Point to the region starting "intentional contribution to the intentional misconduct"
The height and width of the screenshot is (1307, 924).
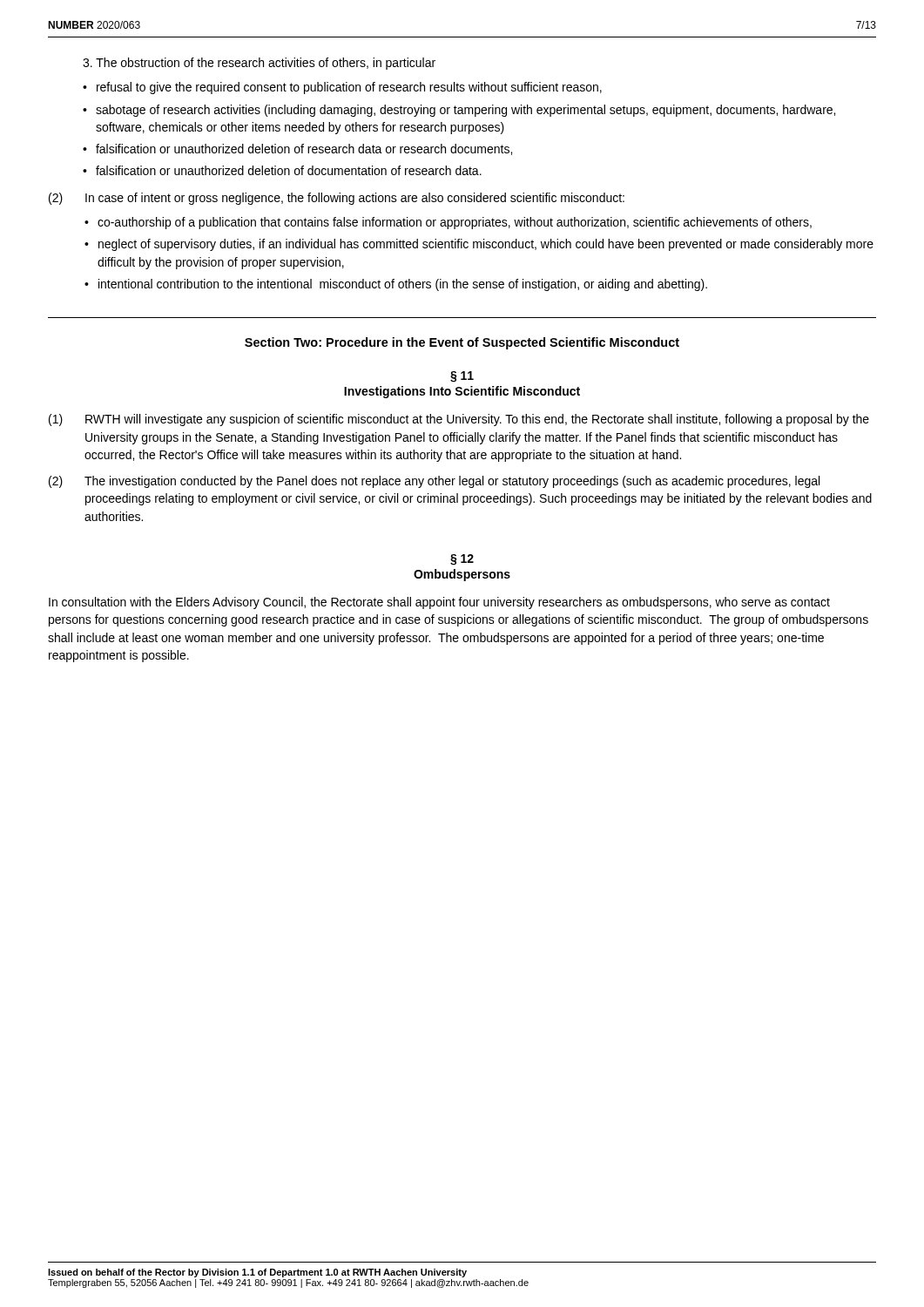(x=403, y=284)
